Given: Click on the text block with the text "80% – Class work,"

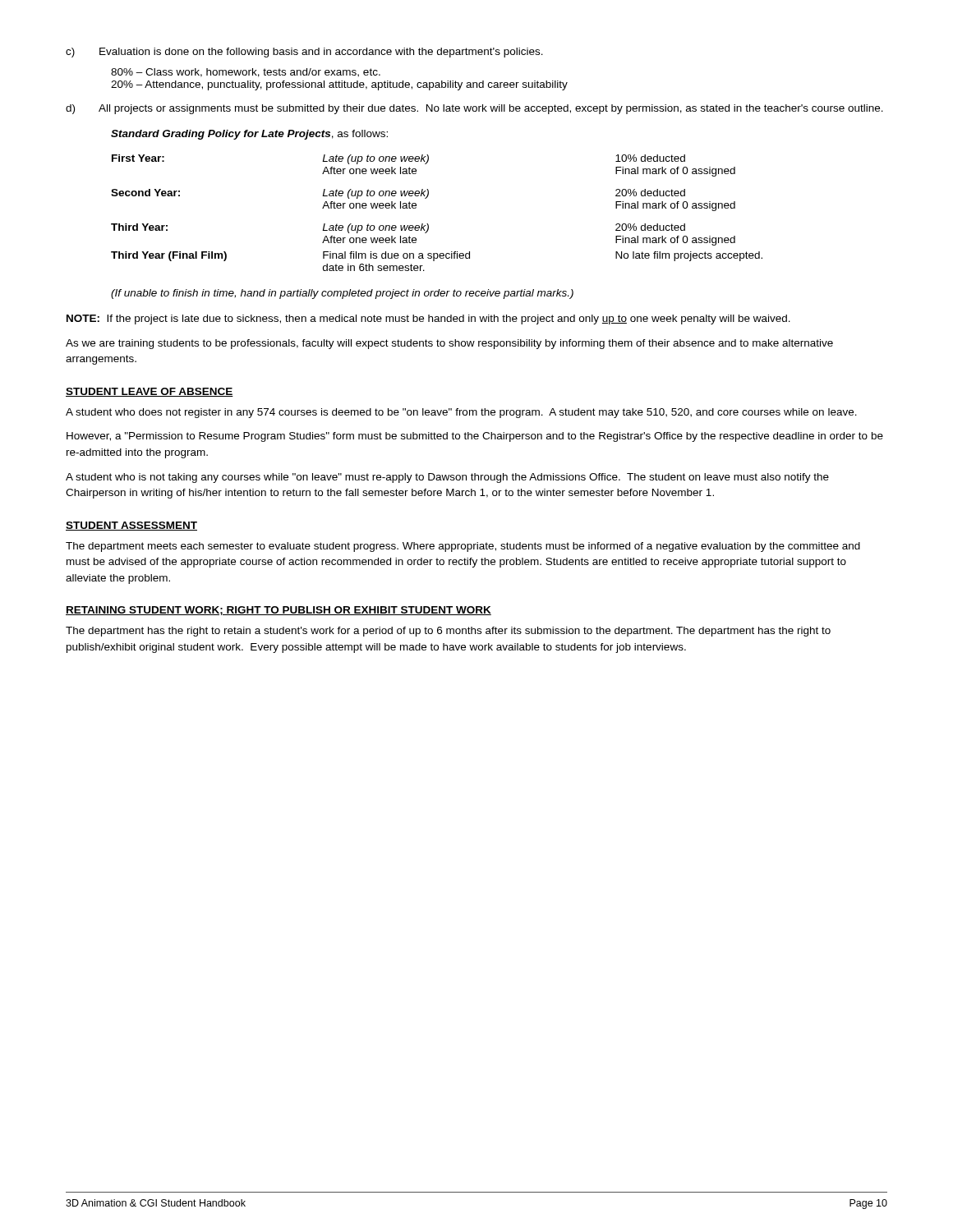Looking at the screenshot, I should [339, 78].
